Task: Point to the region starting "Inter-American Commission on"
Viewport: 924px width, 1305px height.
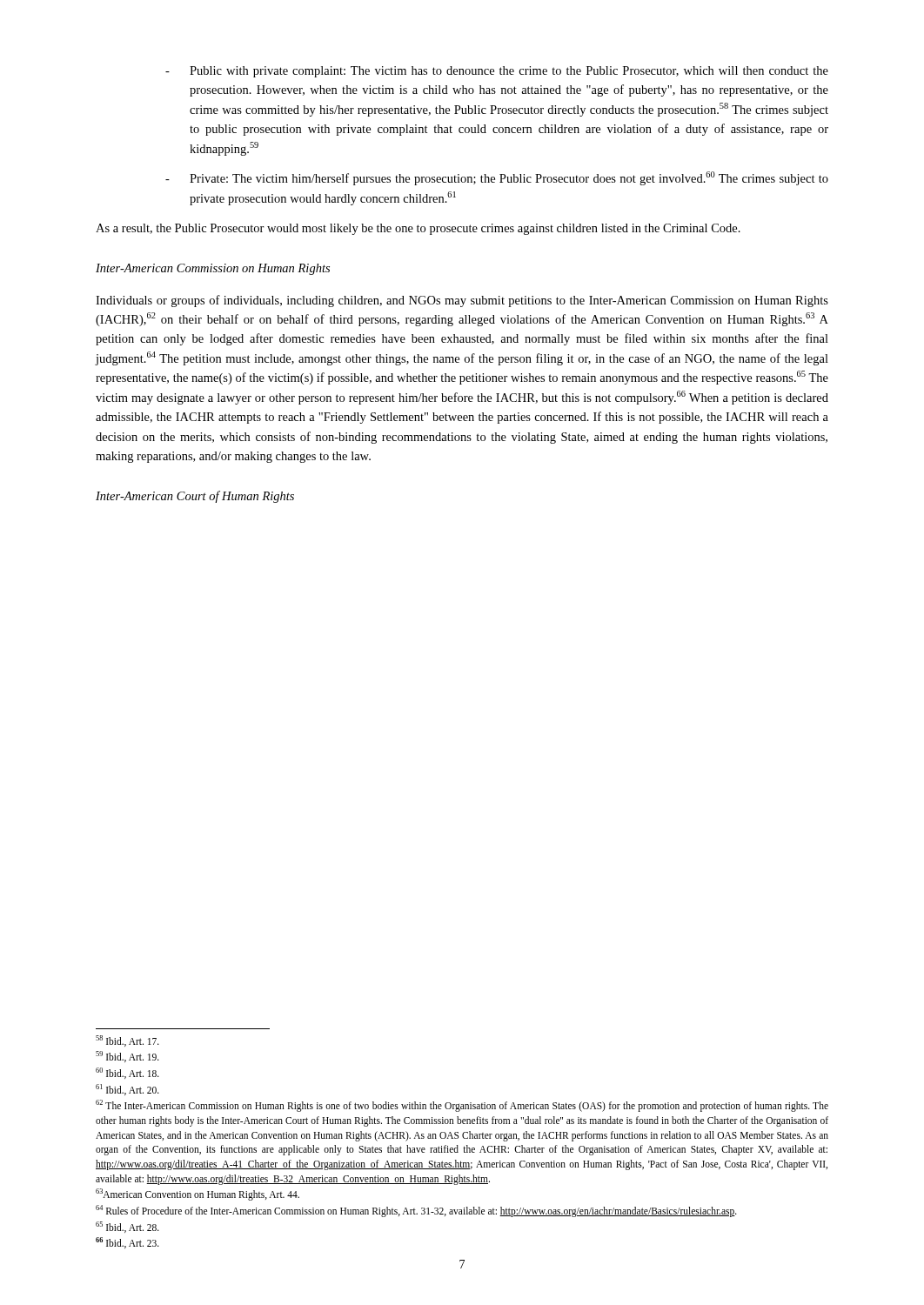Action: click(213, 268)
